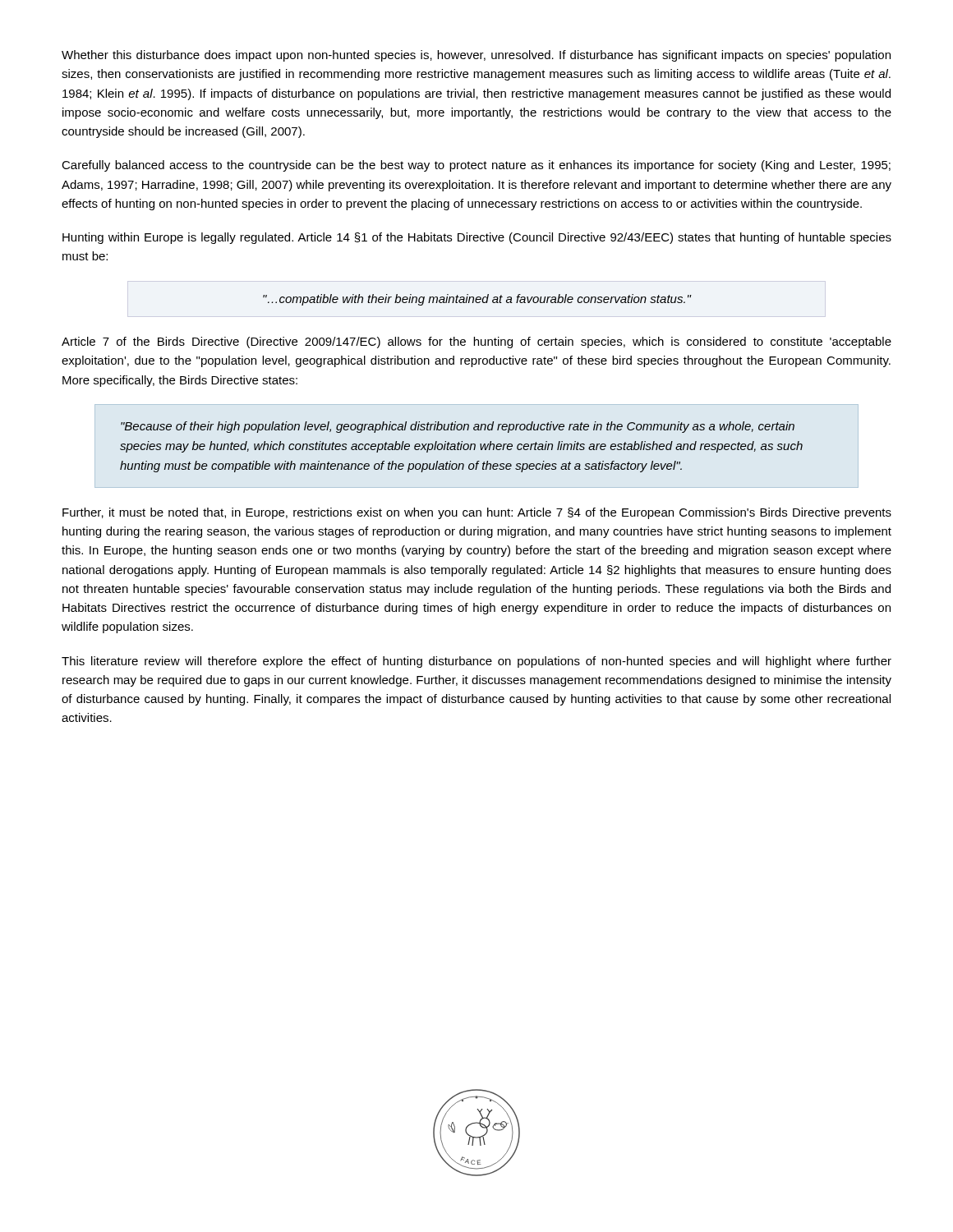Find the logo
Viewport: 953px width, 1232px height.
[x=476, y=1135]
